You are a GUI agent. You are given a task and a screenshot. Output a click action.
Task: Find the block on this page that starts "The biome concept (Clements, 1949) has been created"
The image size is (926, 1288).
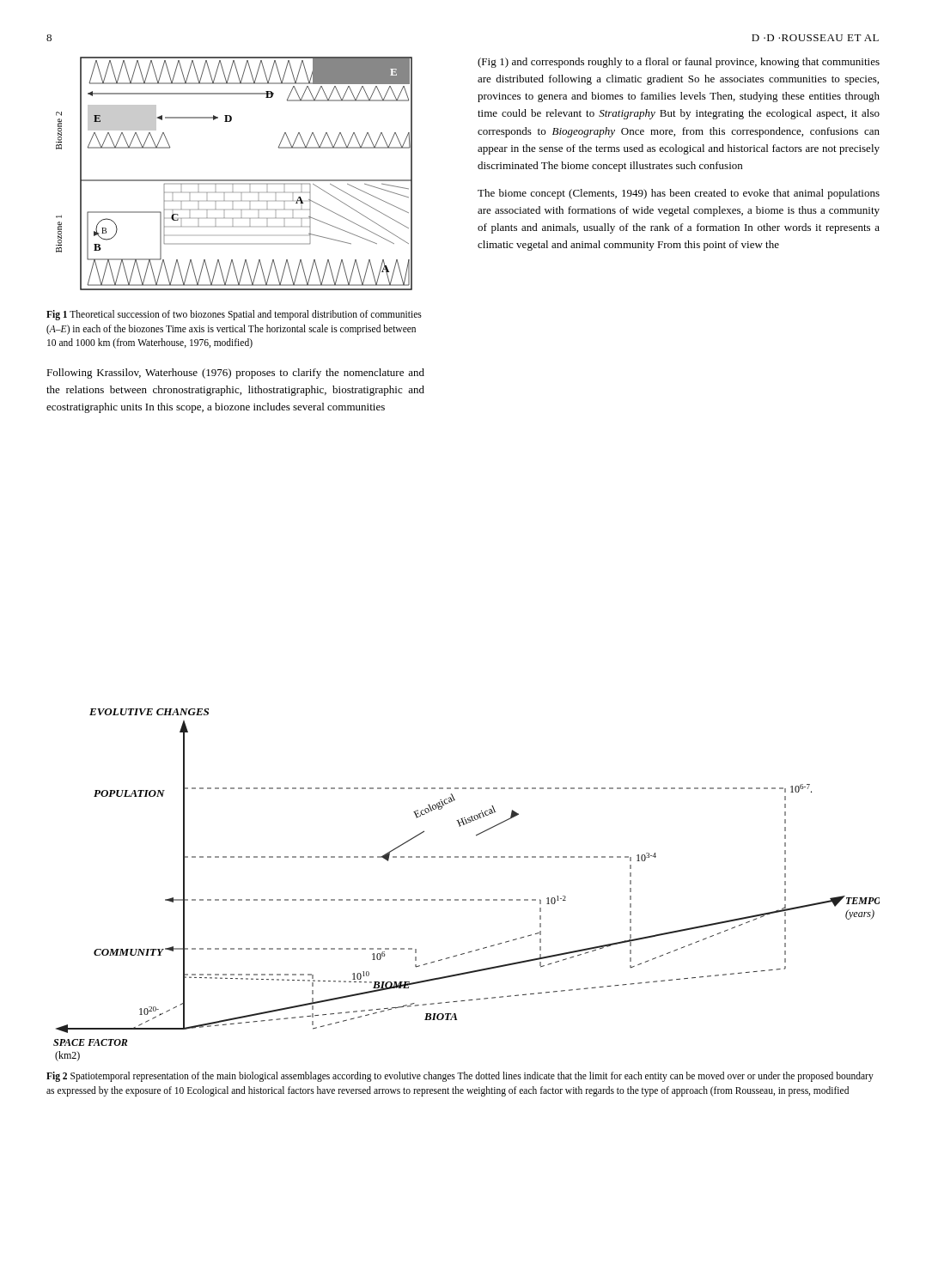tap(679, 219)
